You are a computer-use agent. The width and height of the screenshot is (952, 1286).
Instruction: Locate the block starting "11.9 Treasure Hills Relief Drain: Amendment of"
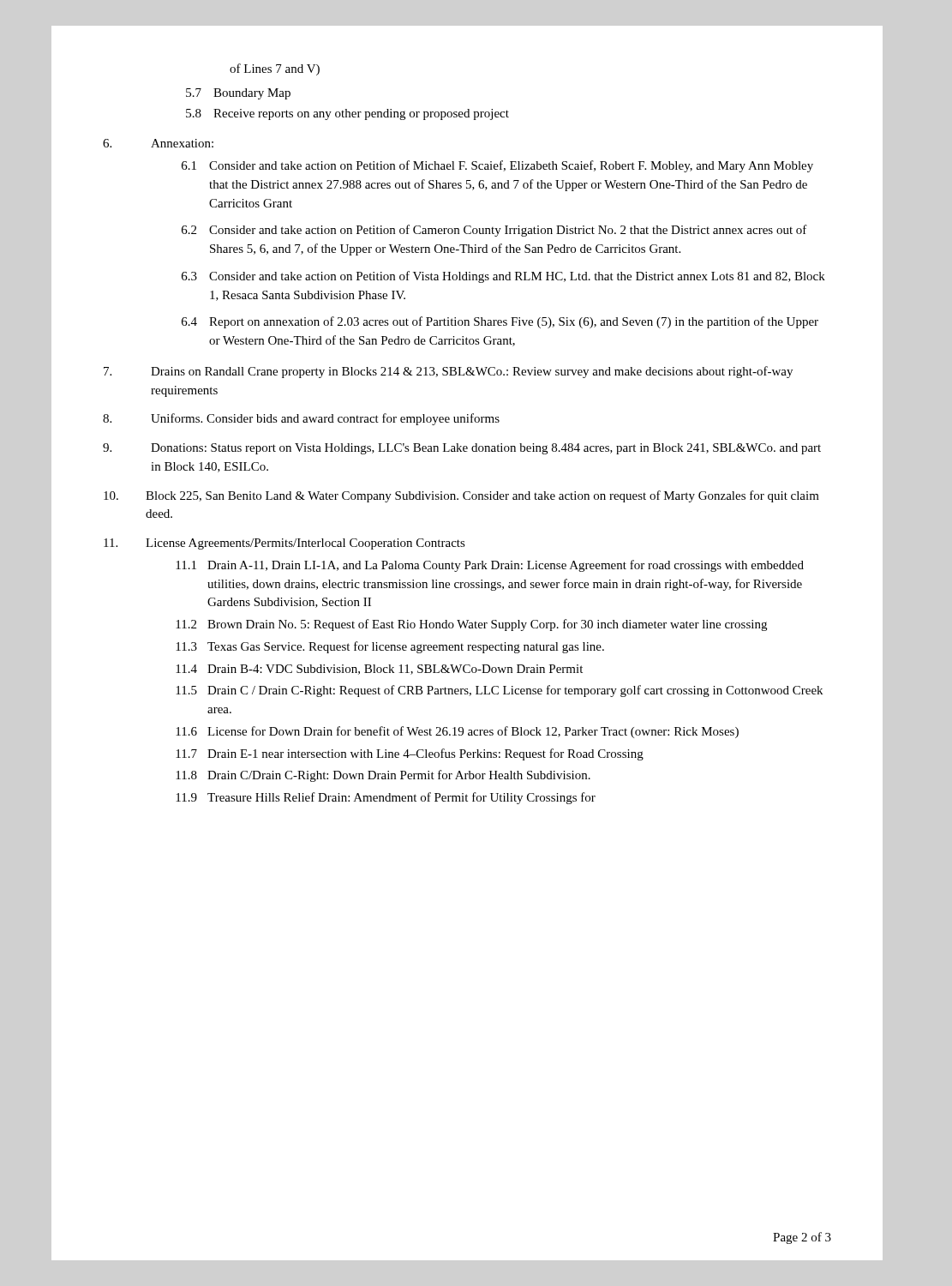(x=488, y=798)
